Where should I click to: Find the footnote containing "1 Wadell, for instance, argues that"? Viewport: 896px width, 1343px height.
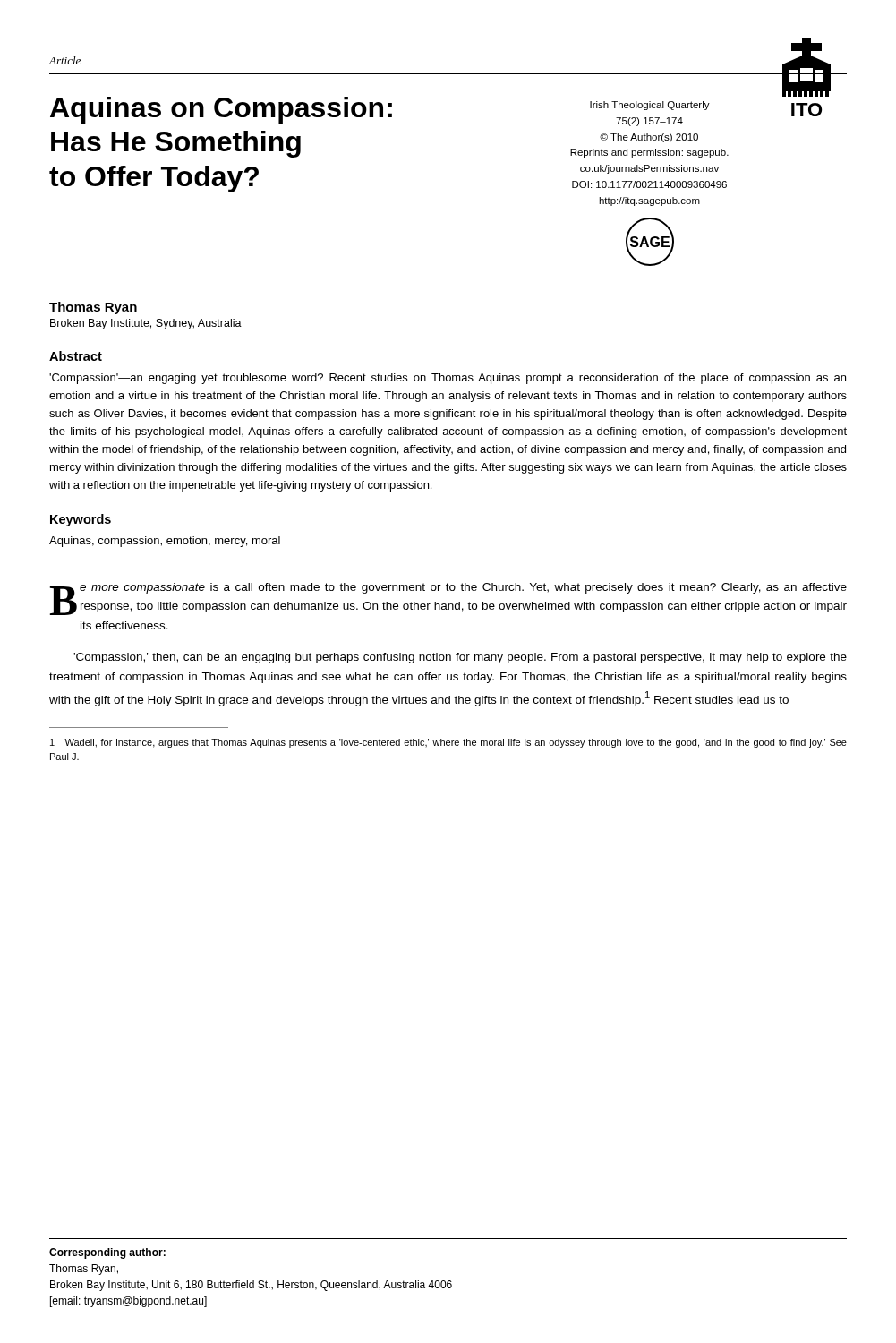pos(448,749)
